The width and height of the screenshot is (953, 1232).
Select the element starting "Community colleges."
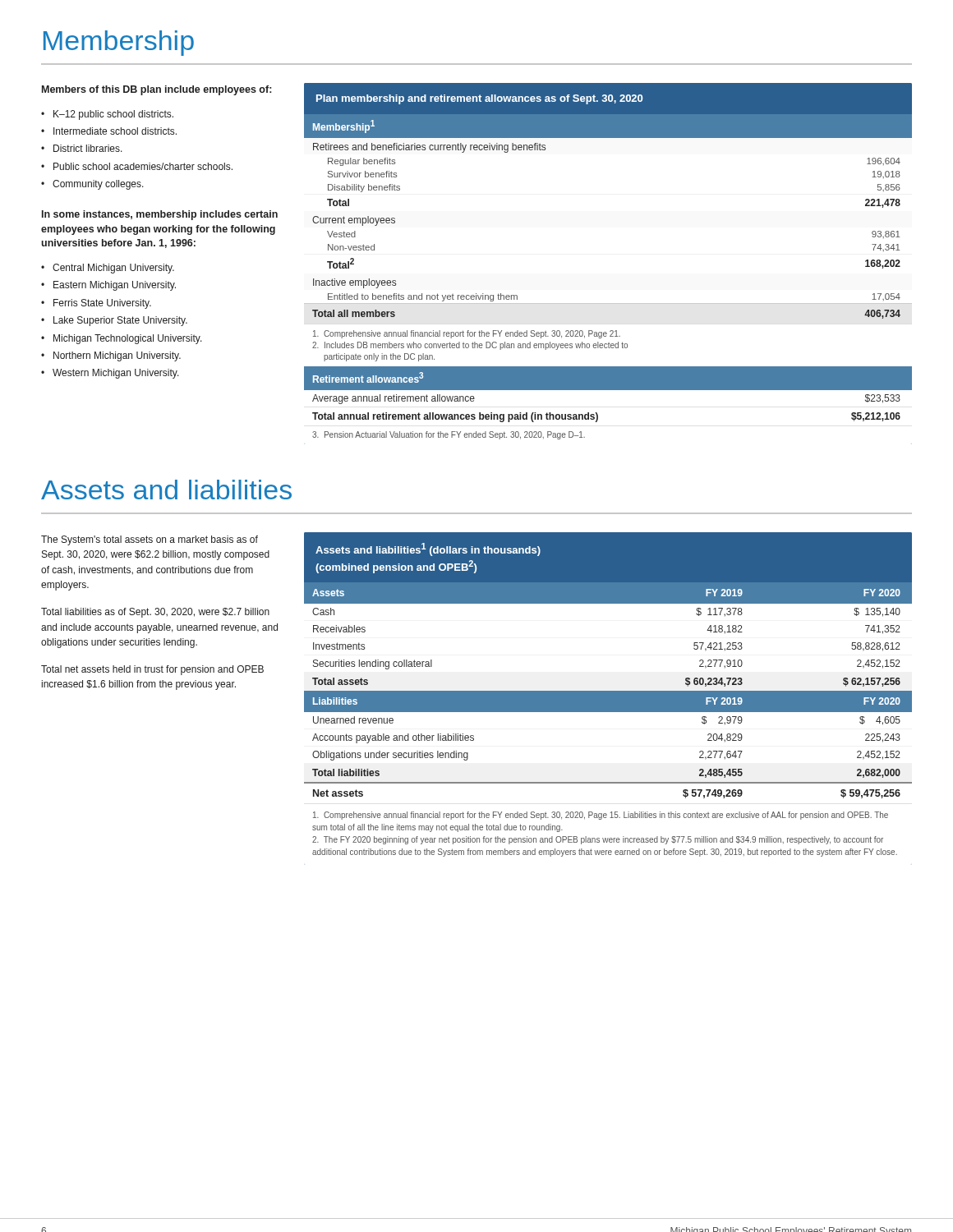tap(98, 184)
